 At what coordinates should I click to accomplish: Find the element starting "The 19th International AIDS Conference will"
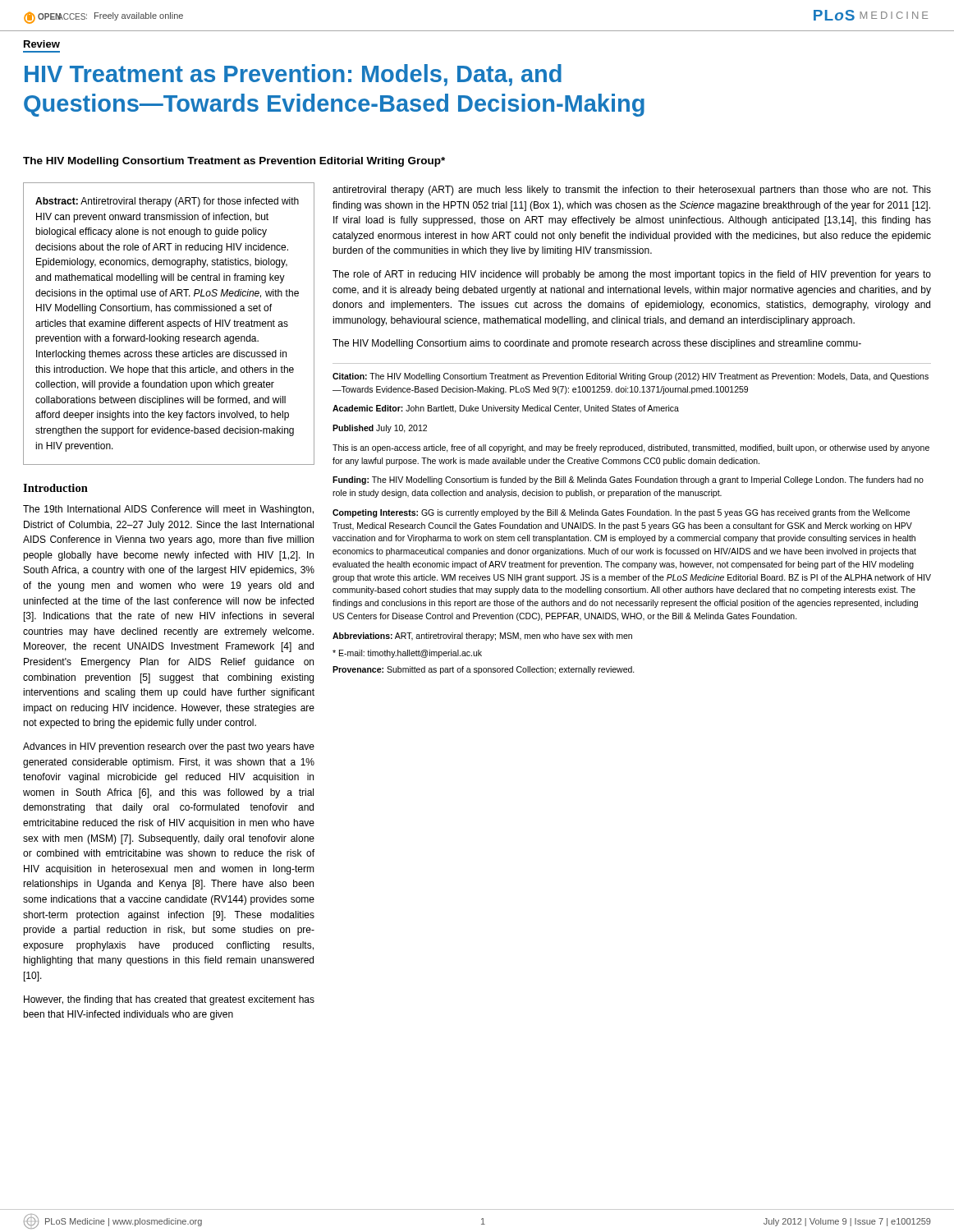pos(169,616)
